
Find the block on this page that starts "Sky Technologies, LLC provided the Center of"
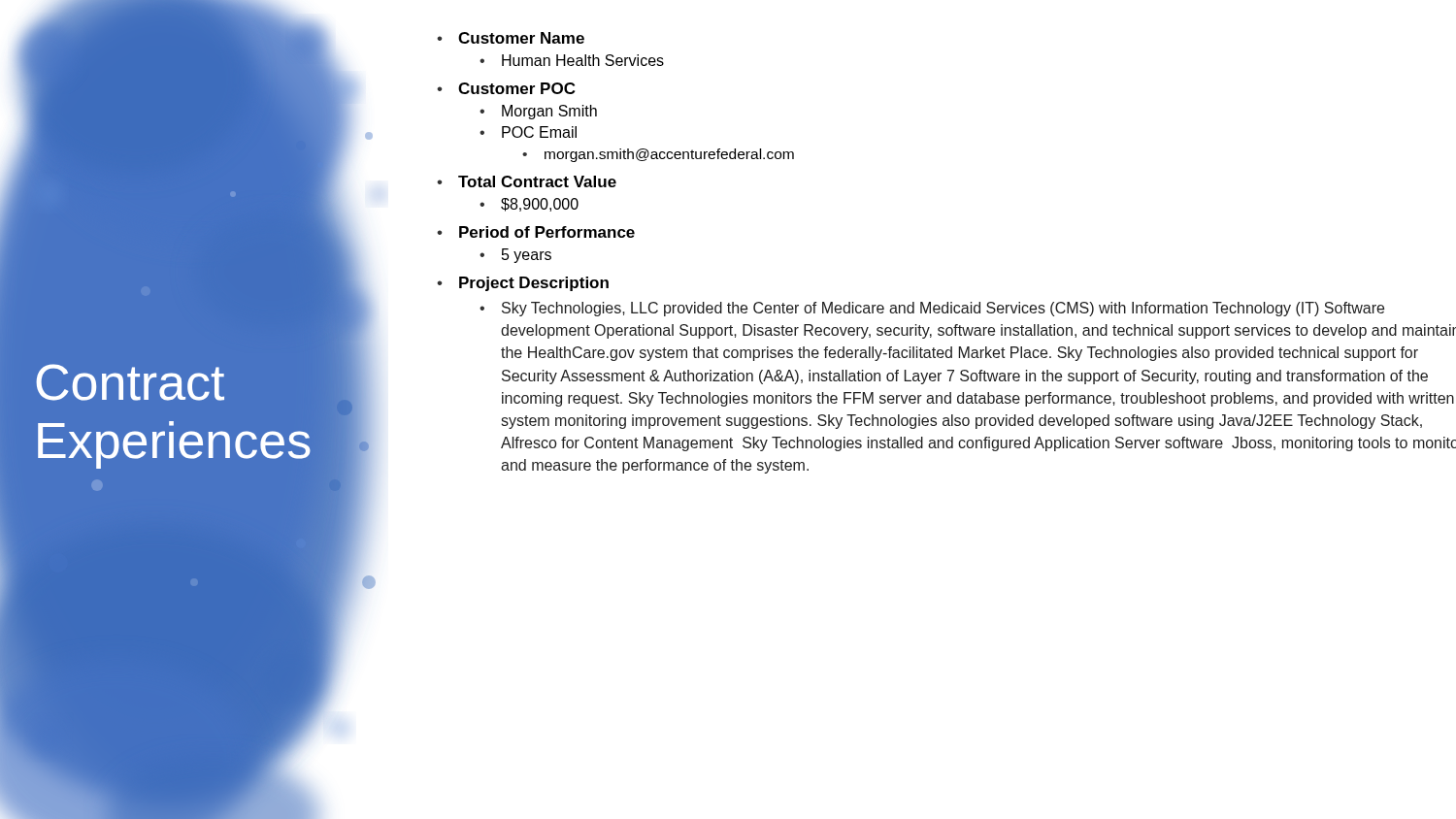978,387
